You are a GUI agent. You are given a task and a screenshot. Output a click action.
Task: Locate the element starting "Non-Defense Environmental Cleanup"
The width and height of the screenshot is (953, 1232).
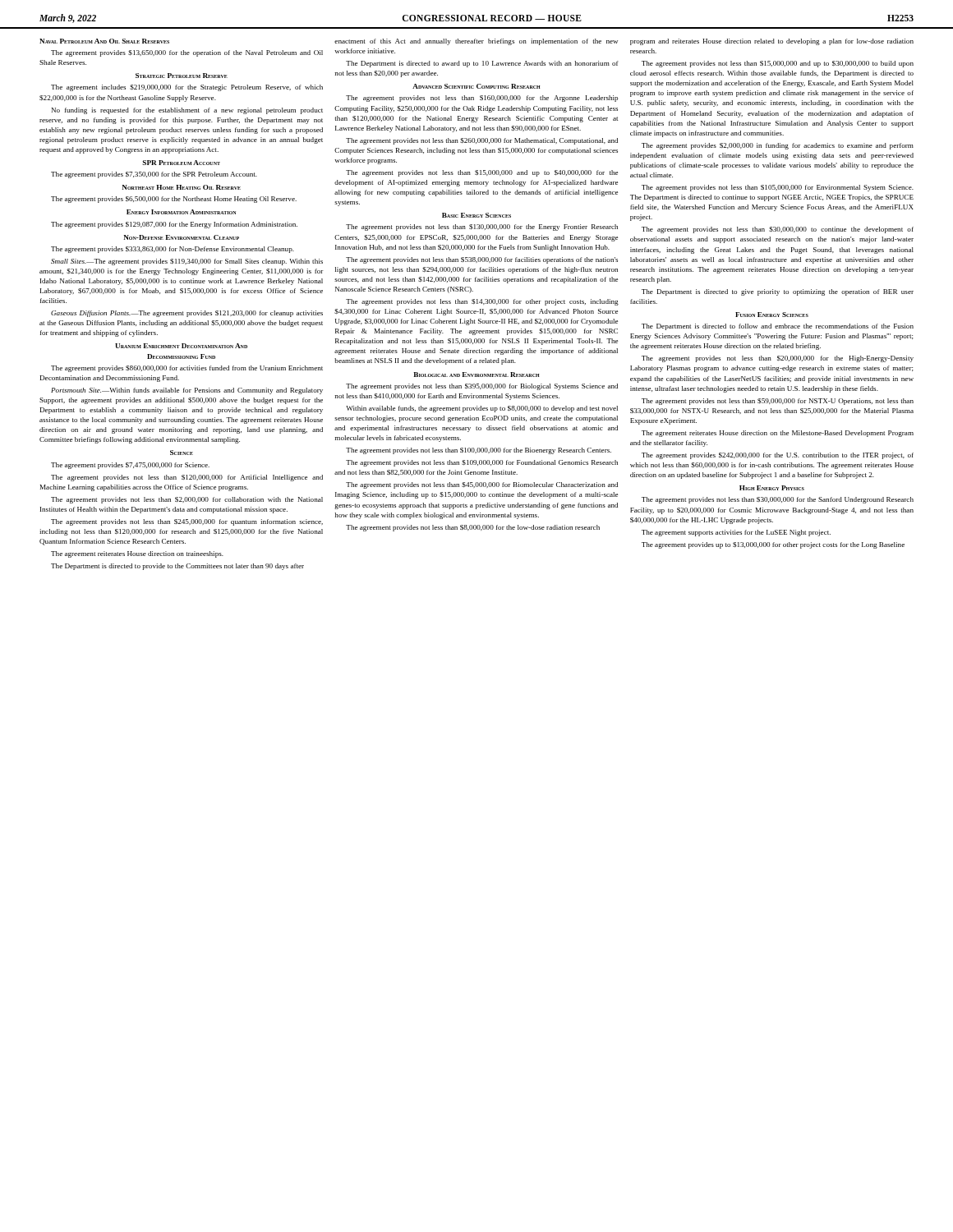pyautogui.click(x=181, y=237)
